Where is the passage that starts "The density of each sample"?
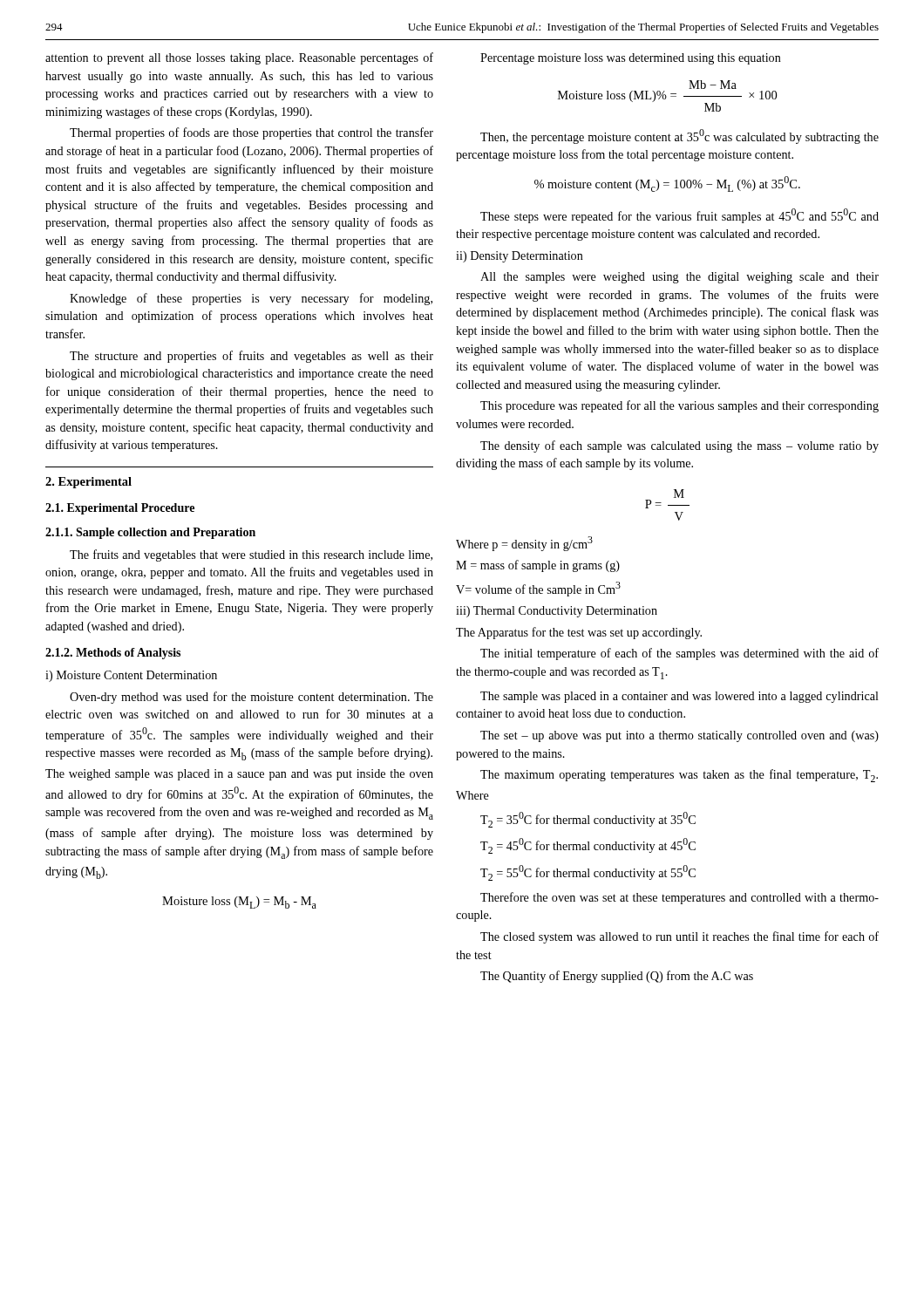 (667, 455)
